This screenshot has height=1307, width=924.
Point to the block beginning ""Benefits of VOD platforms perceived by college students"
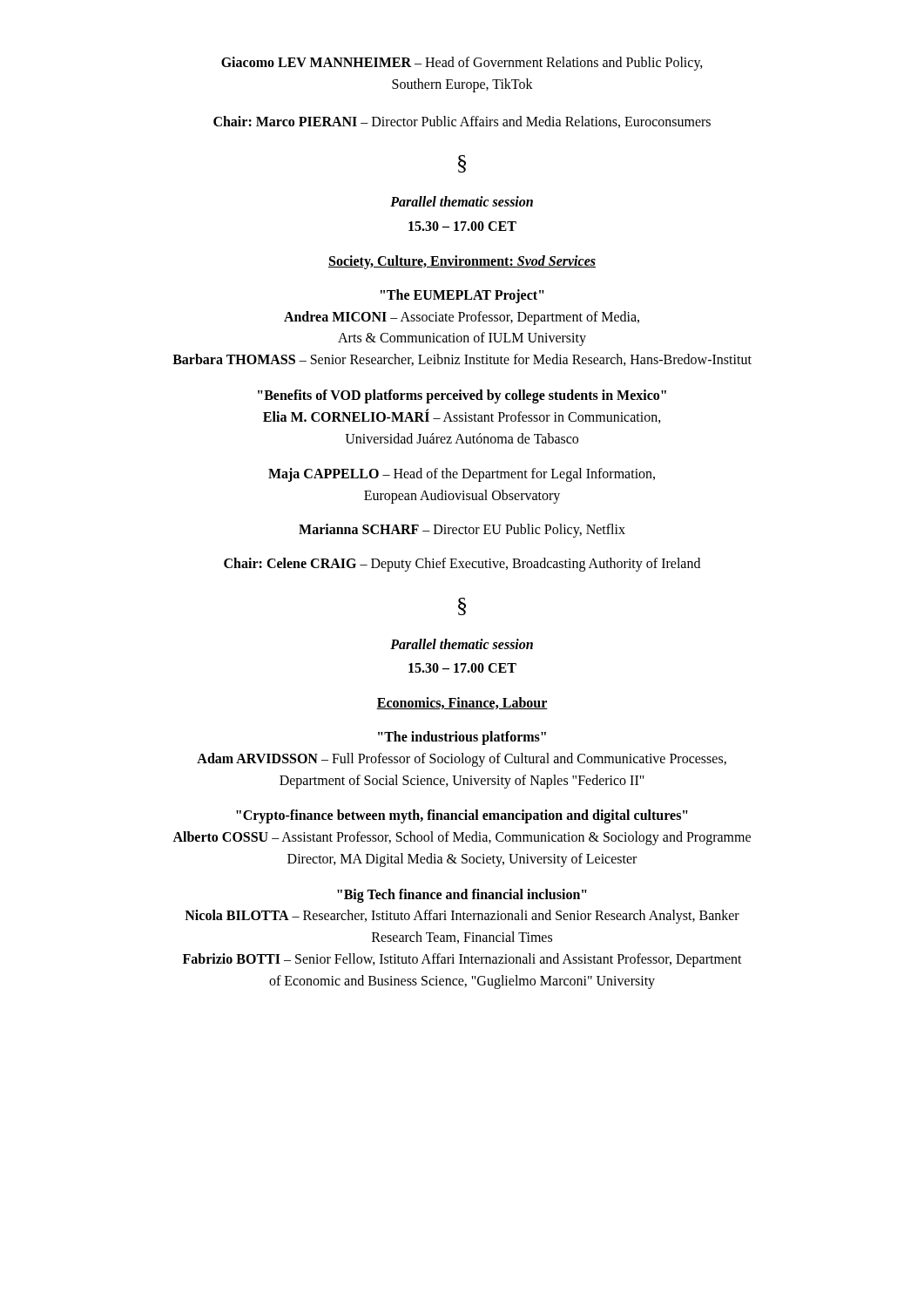click(462, 417)
